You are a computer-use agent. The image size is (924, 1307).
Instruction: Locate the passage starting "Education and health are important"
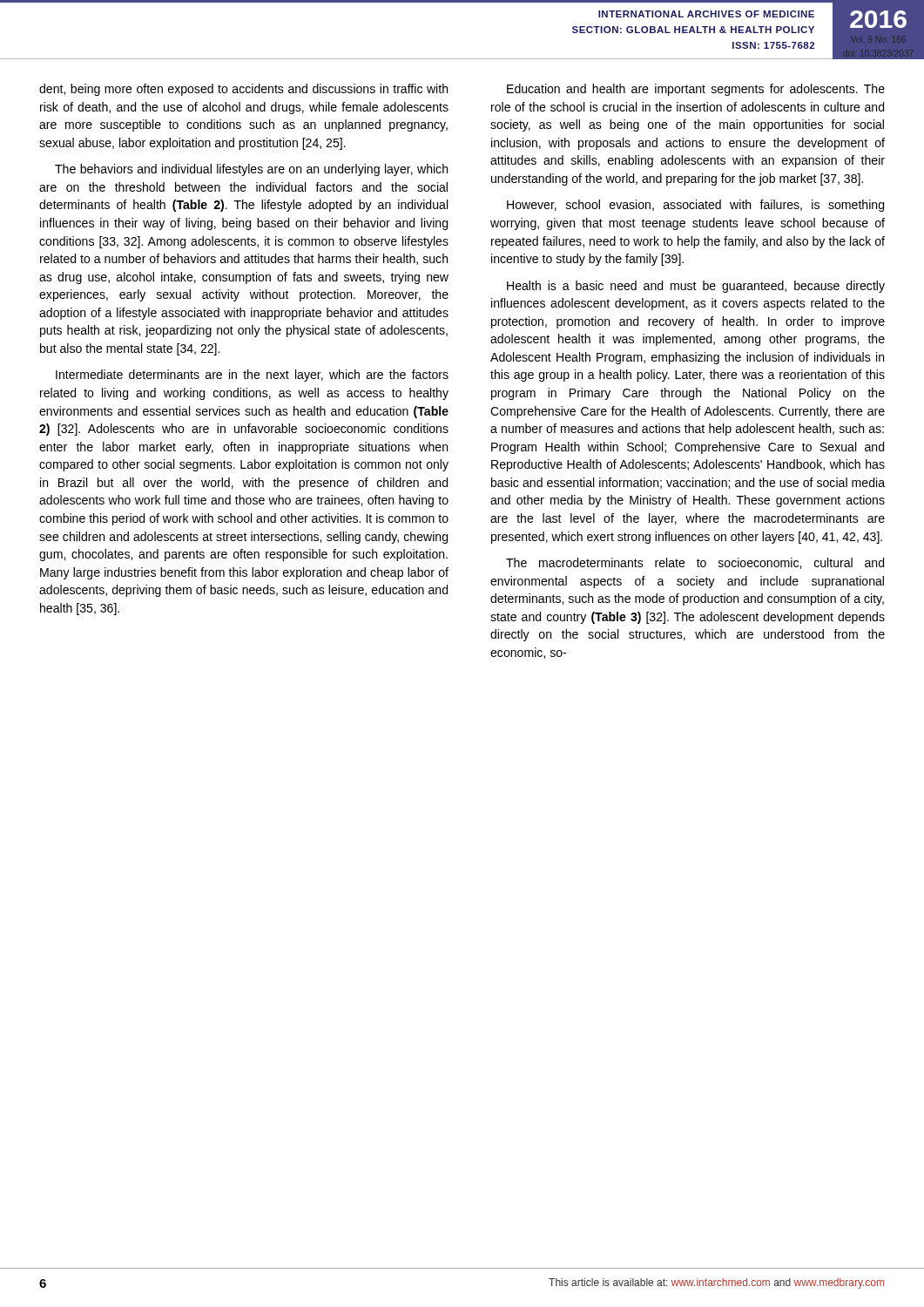coord(688,371)
